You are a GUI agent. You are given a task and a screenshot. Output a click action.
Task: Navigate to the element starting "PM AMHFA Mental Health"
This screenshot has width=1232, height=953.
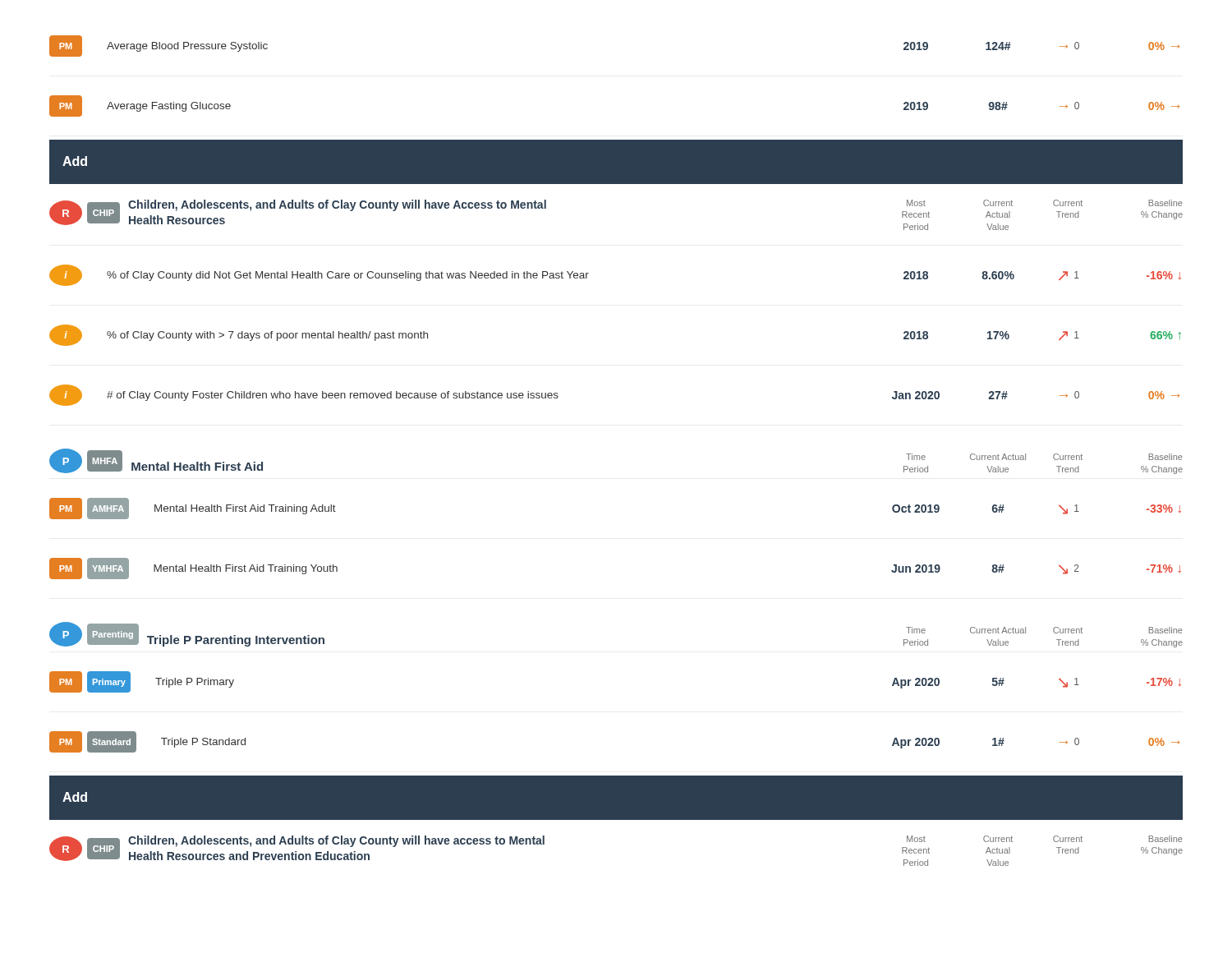point(109,509)
